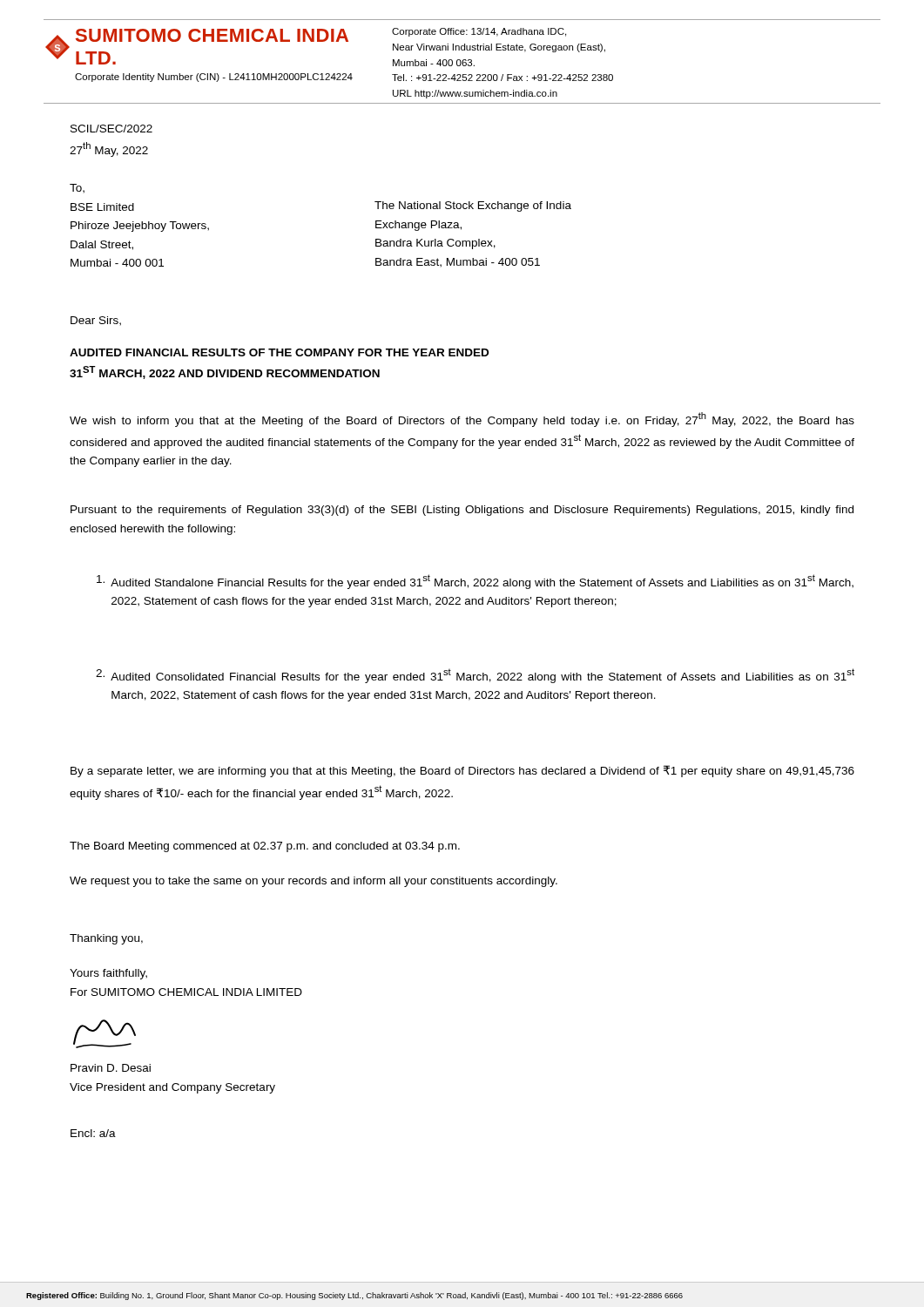Click on the section header that reads "AUDITED FINANCIAL RESULTS OF THE COMPANY"
This screenshot has height=1307, width=924.
[x=279, y=363]
